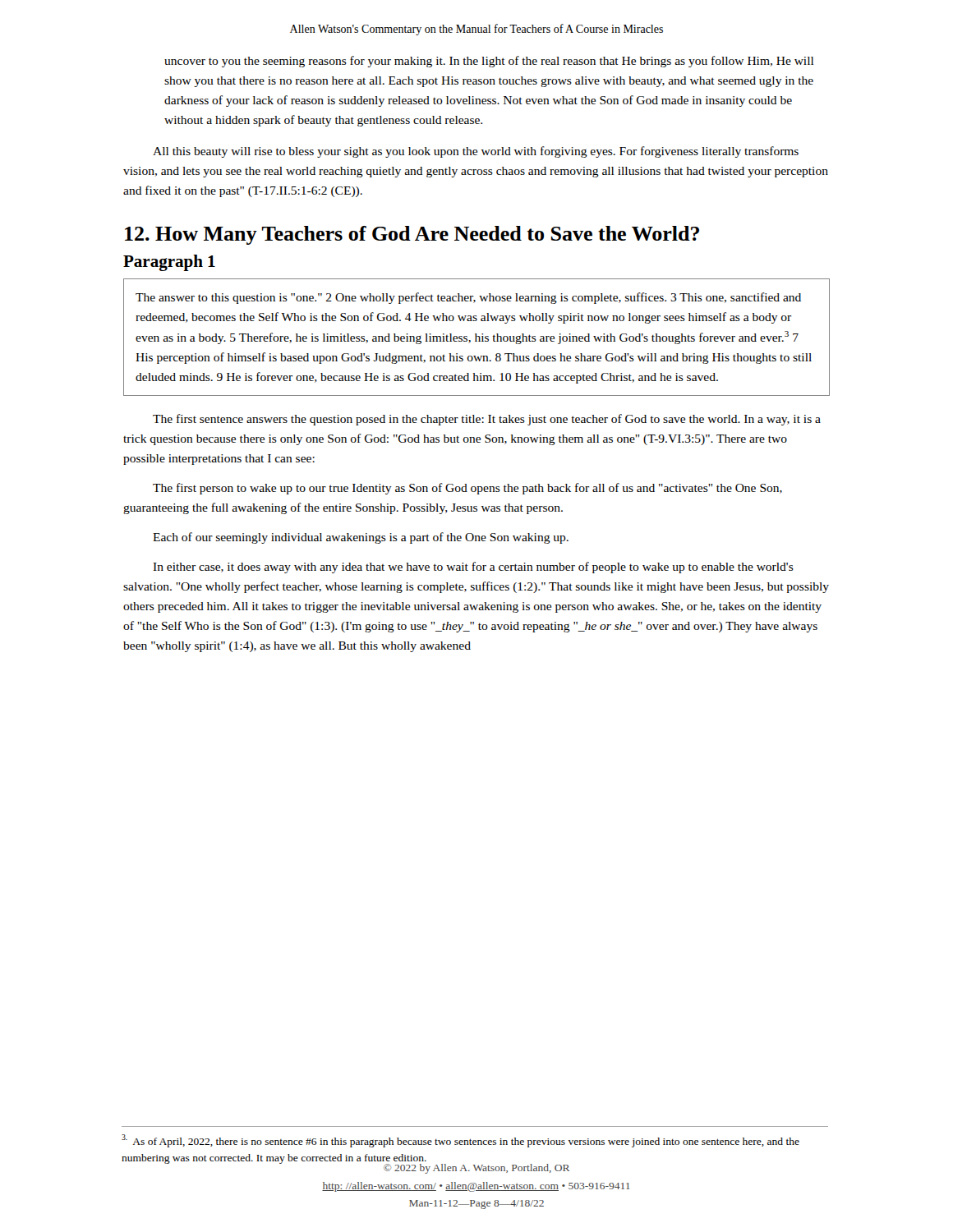Select the text block containing "uncover to you"
The height and width of the screenshot is (1232, 953).
489,90
